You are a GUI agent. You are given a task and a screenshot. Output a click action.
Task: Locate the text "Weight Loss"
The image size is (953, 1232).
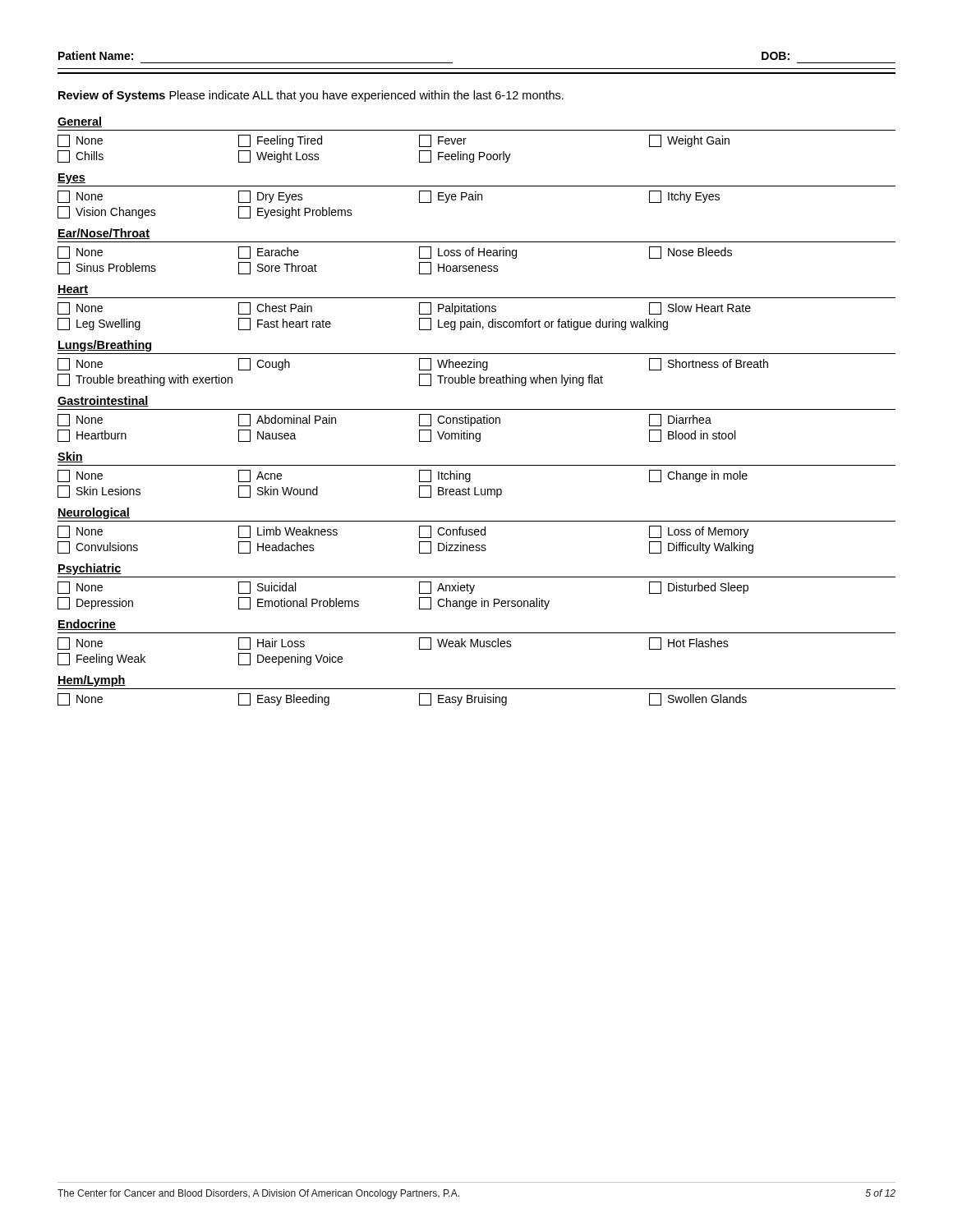[x=279, y=156]
